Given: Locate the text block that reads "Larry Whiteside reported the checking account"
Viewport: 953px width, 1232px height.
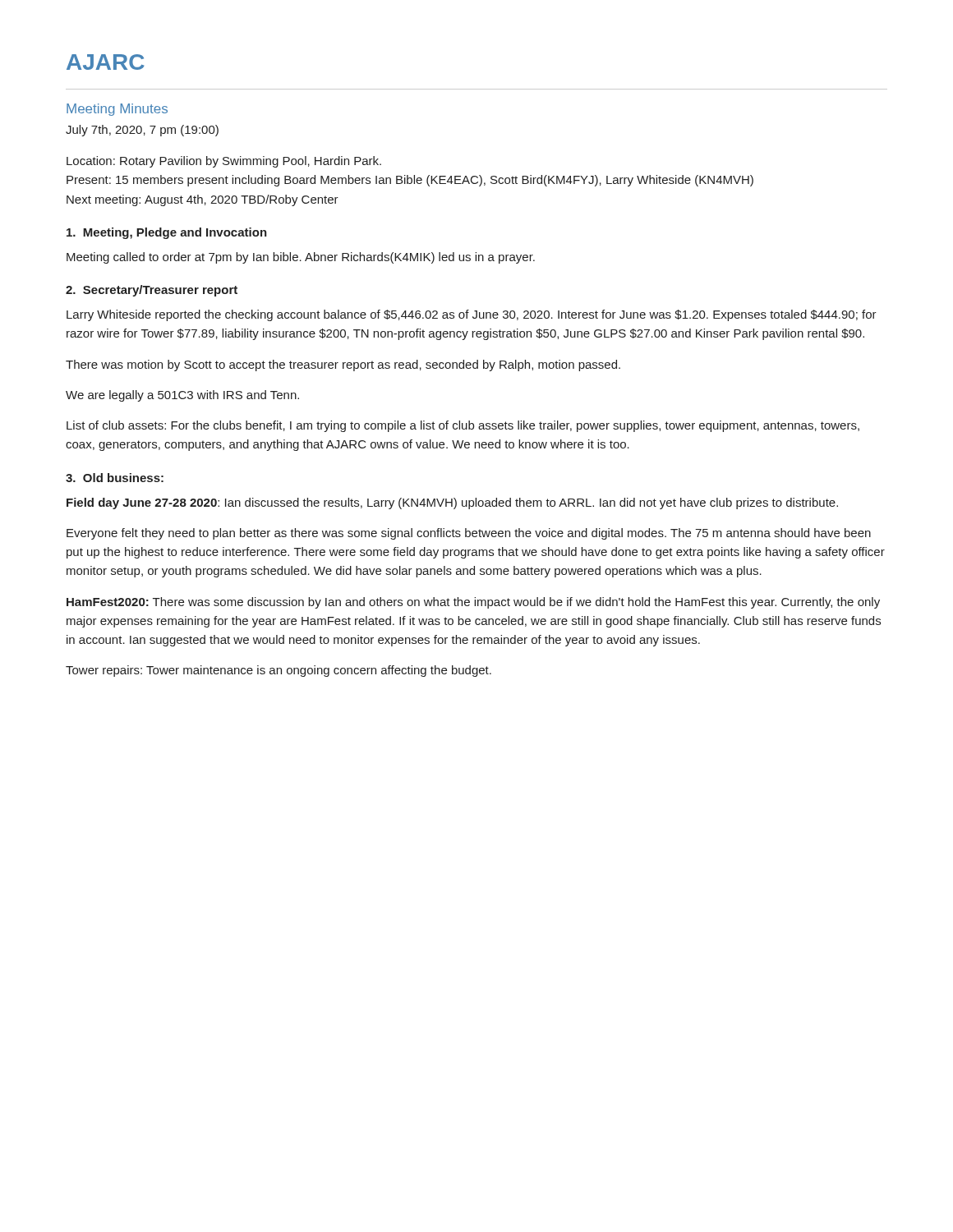Looking at the screenshot, I should tap(471, 324).
